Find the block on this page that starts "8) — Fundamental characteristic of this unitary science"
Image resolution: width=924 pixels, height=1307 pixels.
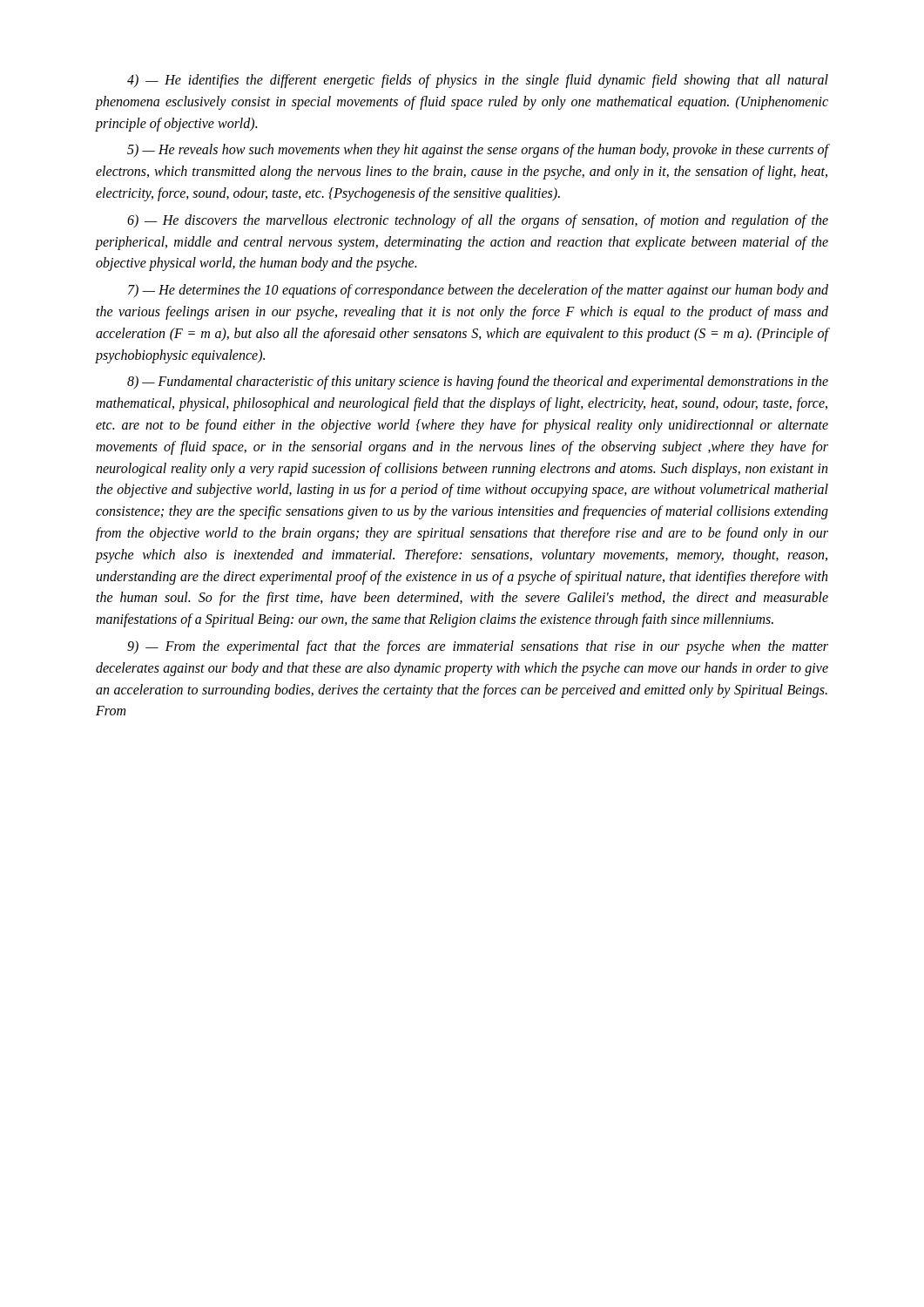462,501
